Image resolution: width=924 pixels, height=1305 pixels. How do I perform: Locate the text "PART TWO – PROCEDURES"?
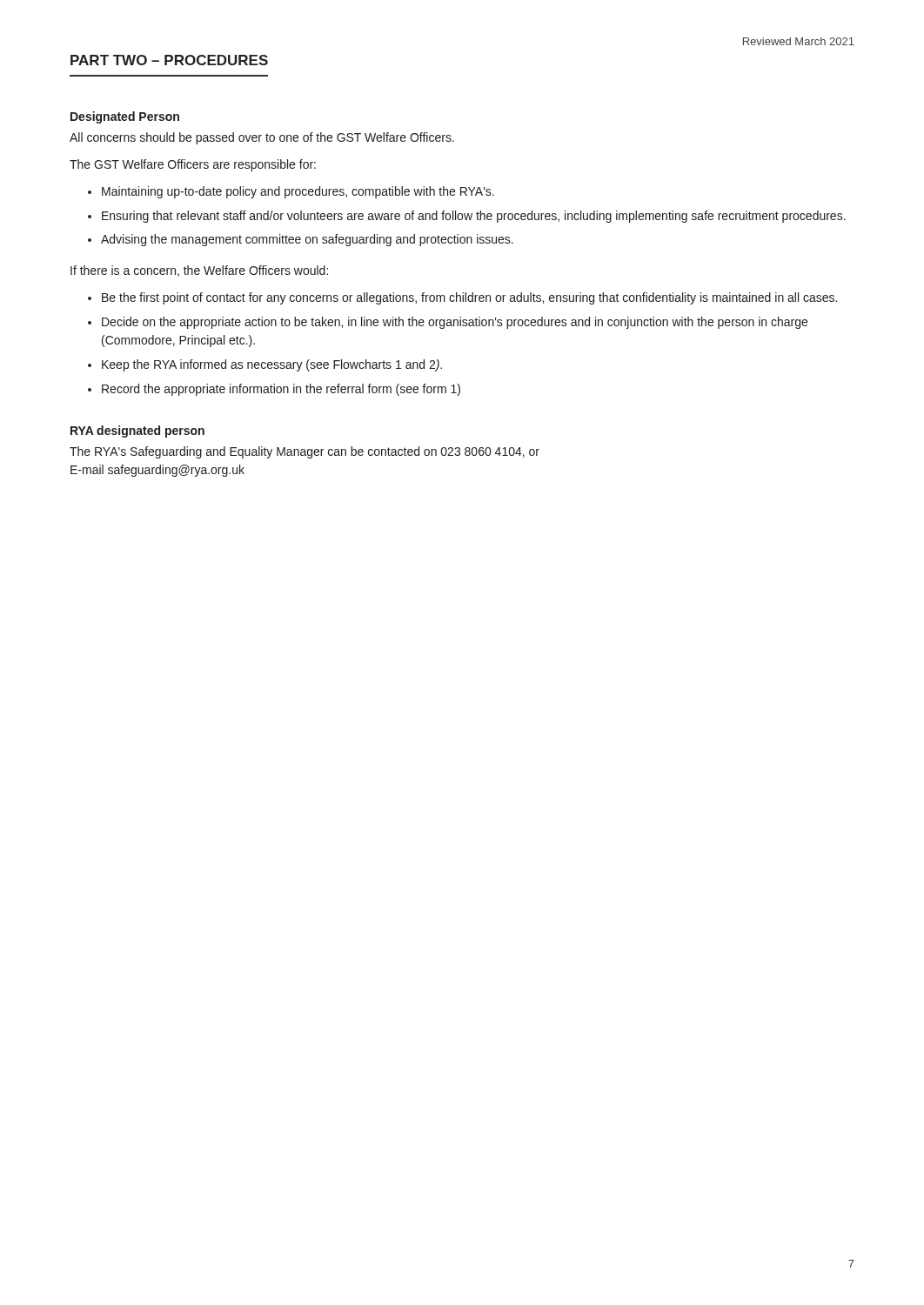(x=169, y=64)
